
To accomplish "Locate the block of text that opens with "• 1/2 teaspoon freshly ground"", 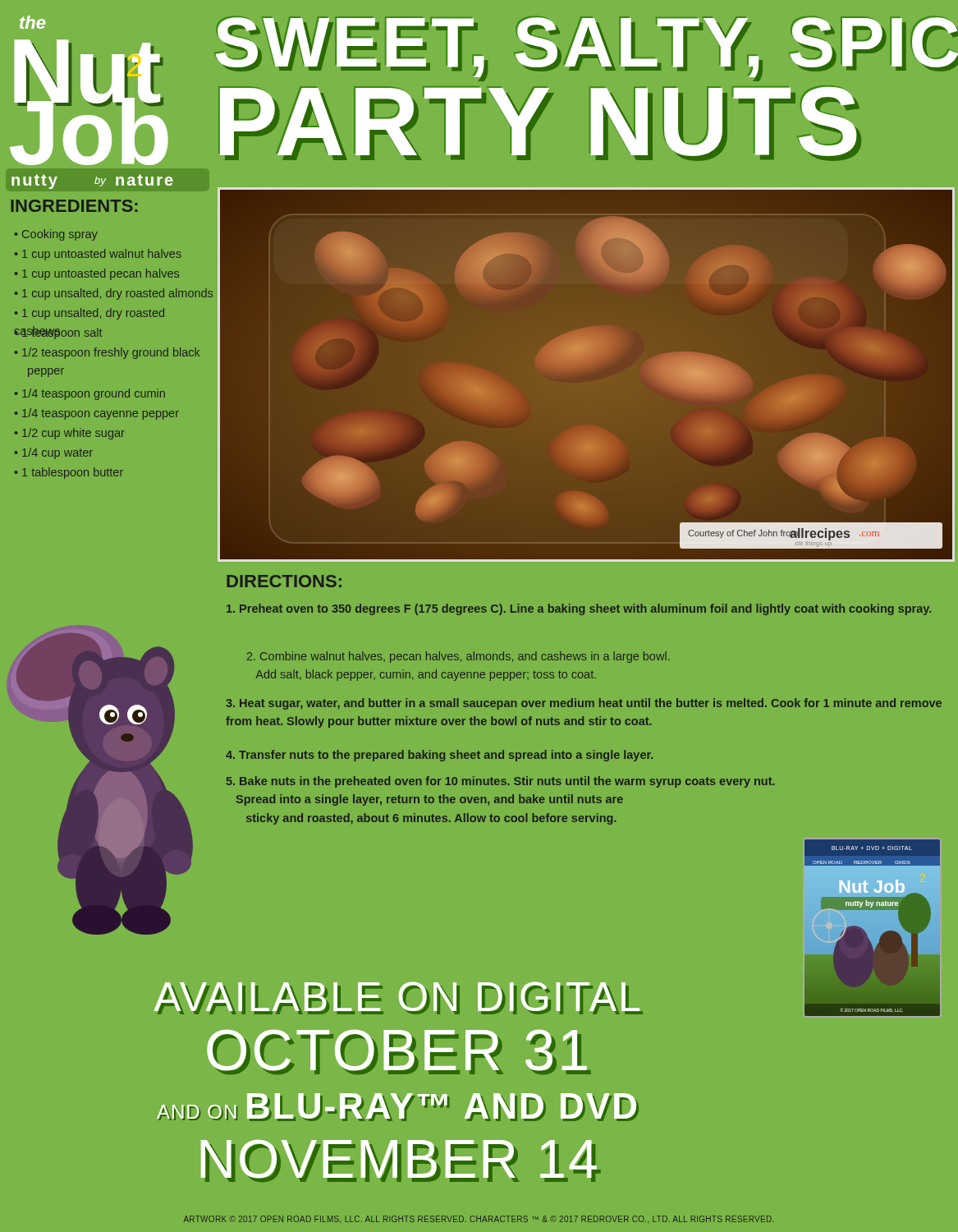I will (x=112, y=362).
